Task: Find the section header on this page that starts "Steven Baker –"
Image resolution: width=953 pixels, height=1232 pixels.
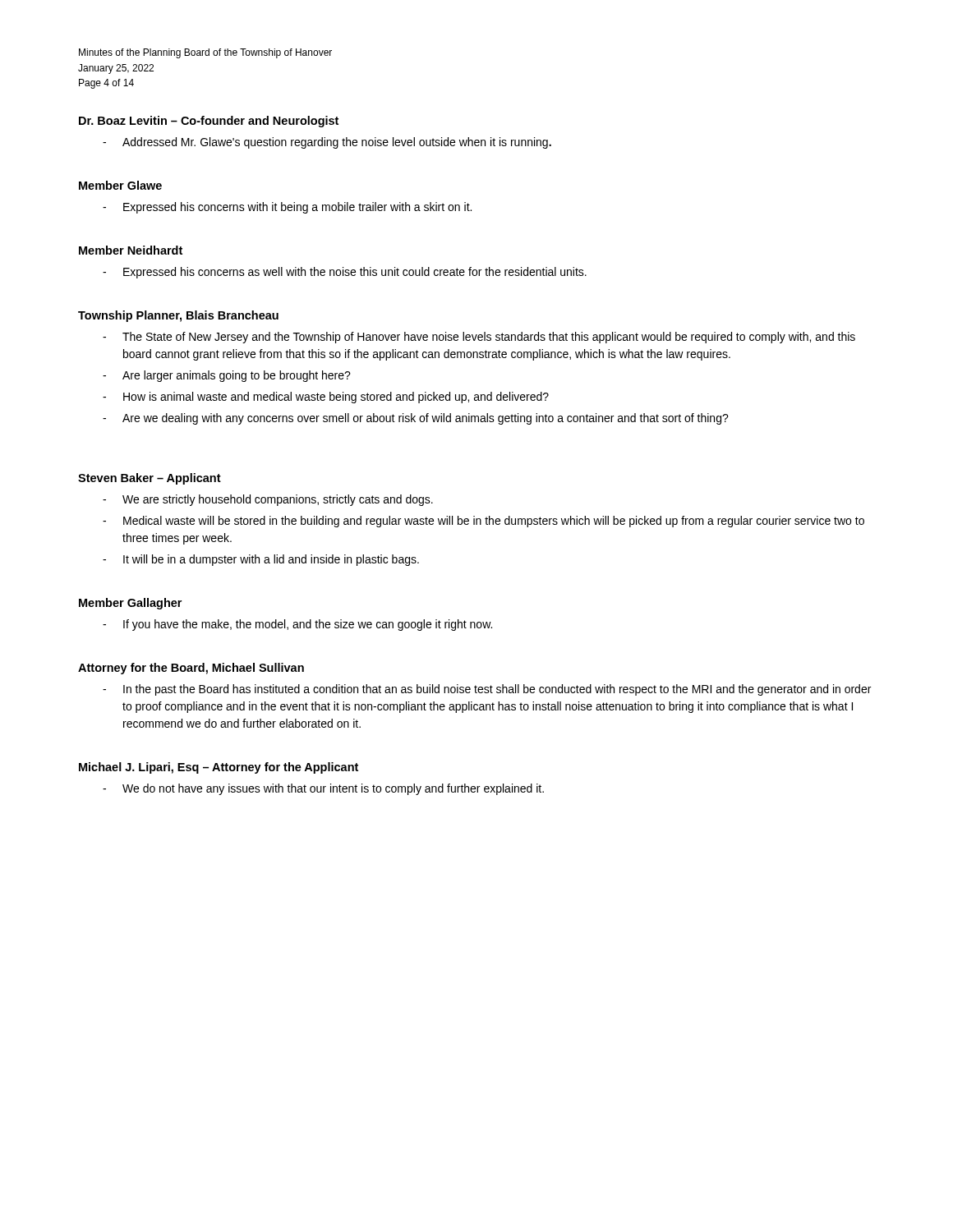Action: [x=149, y=478]
